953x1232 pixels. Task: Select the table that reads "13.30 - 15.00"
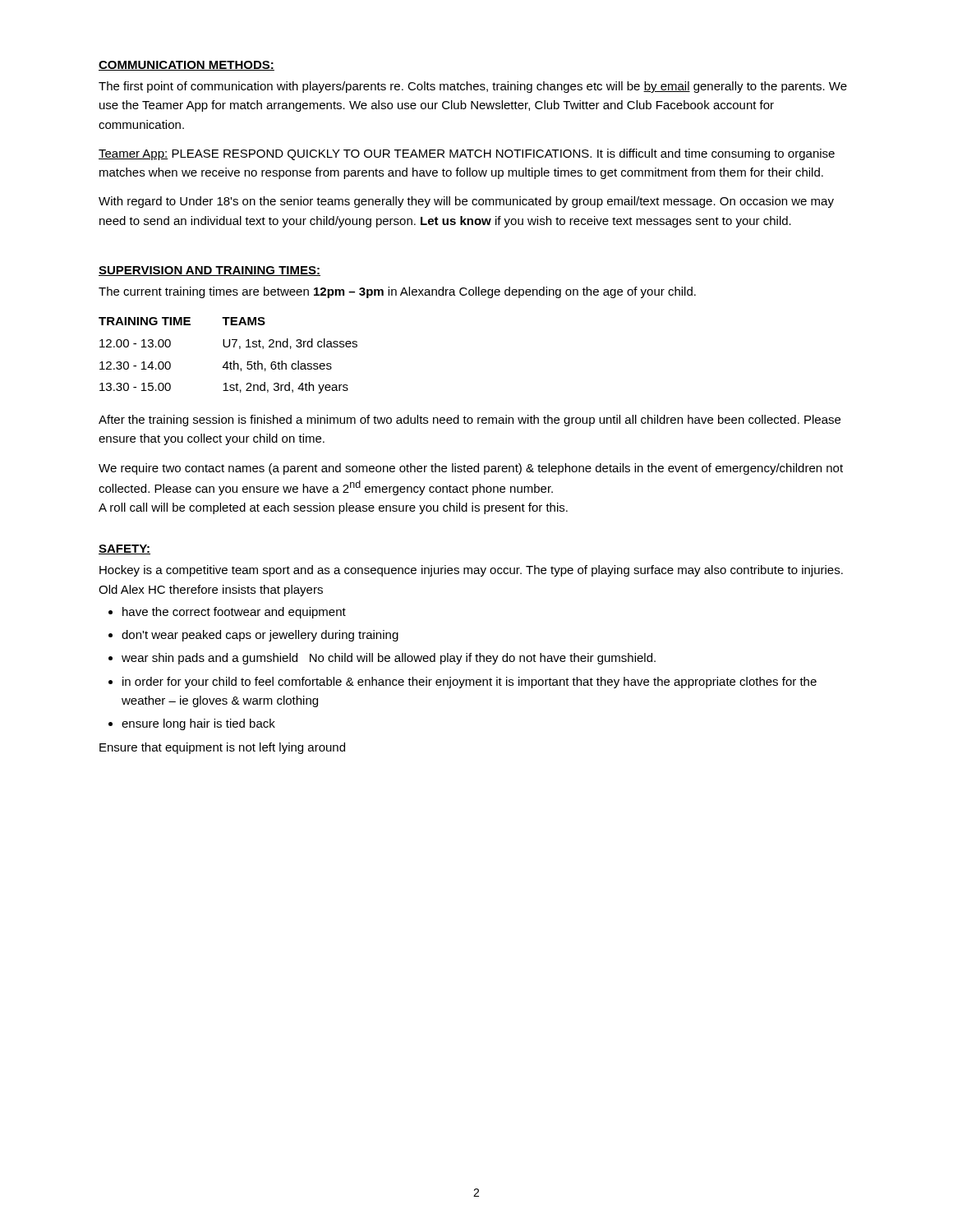click(476, 354)
